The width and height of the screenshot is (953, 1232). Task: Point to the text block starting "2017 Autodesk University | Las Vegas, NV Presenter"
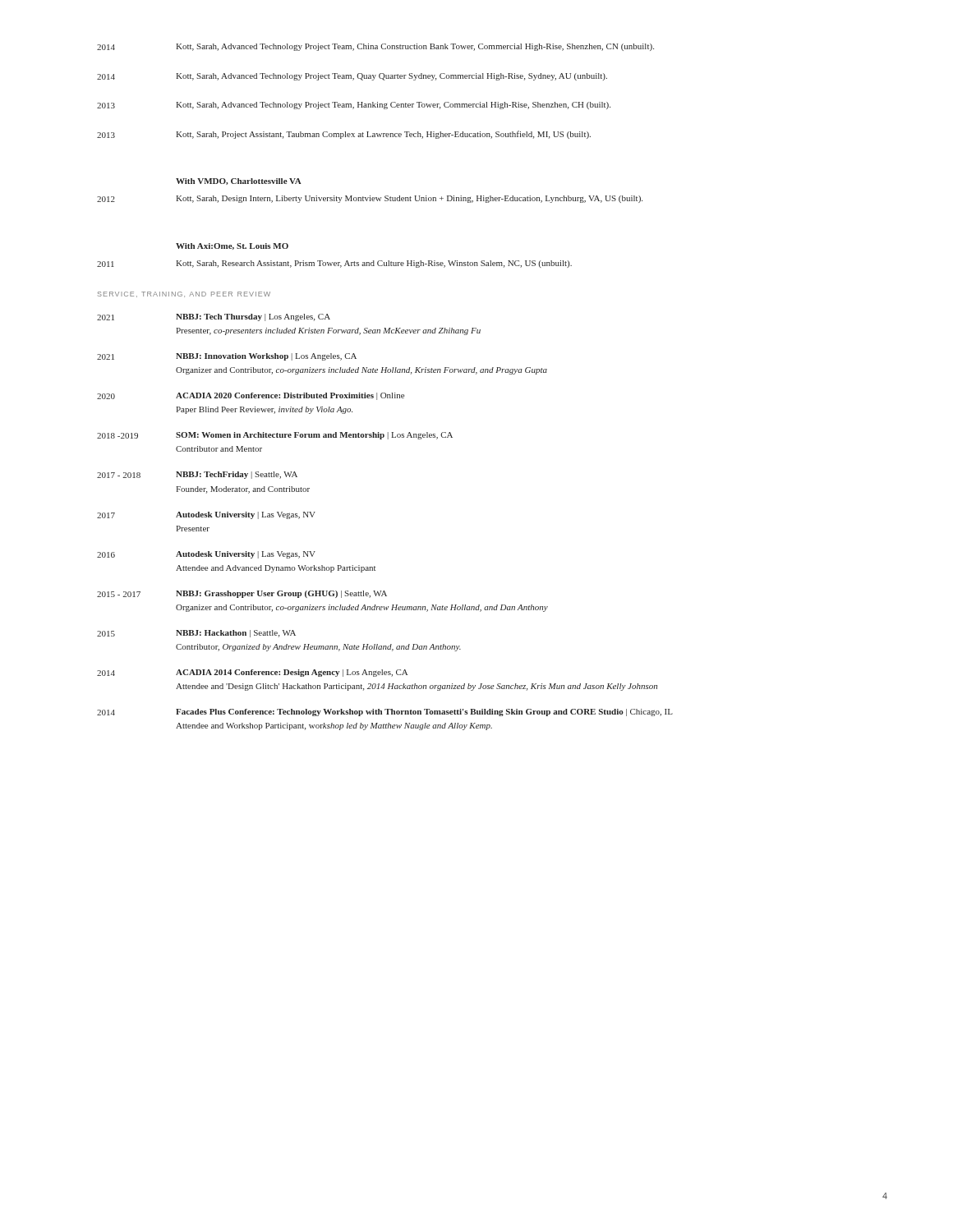[206, 515]
